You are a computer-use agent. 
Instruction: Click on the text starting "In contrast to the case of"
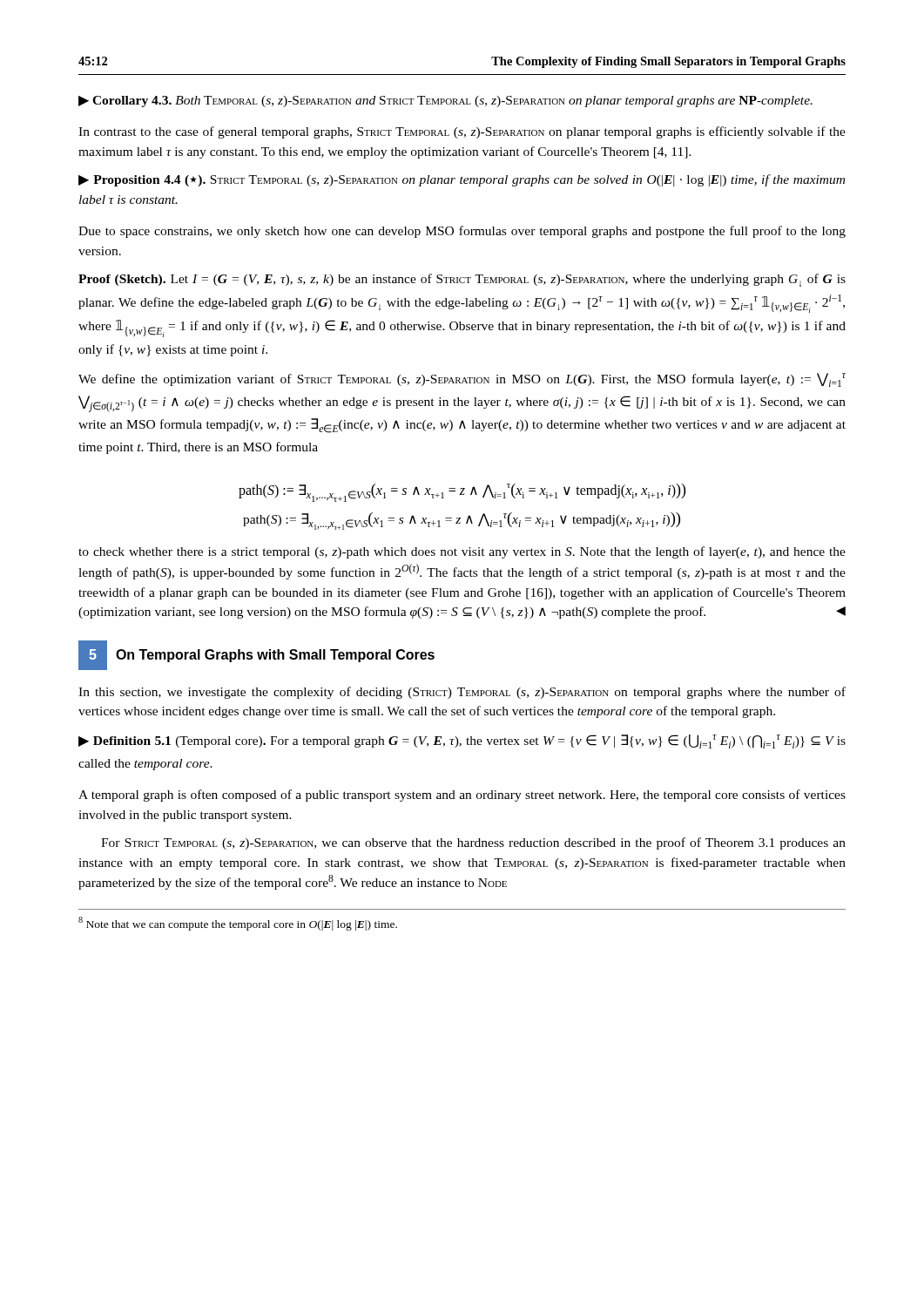[x=462, y=142]
